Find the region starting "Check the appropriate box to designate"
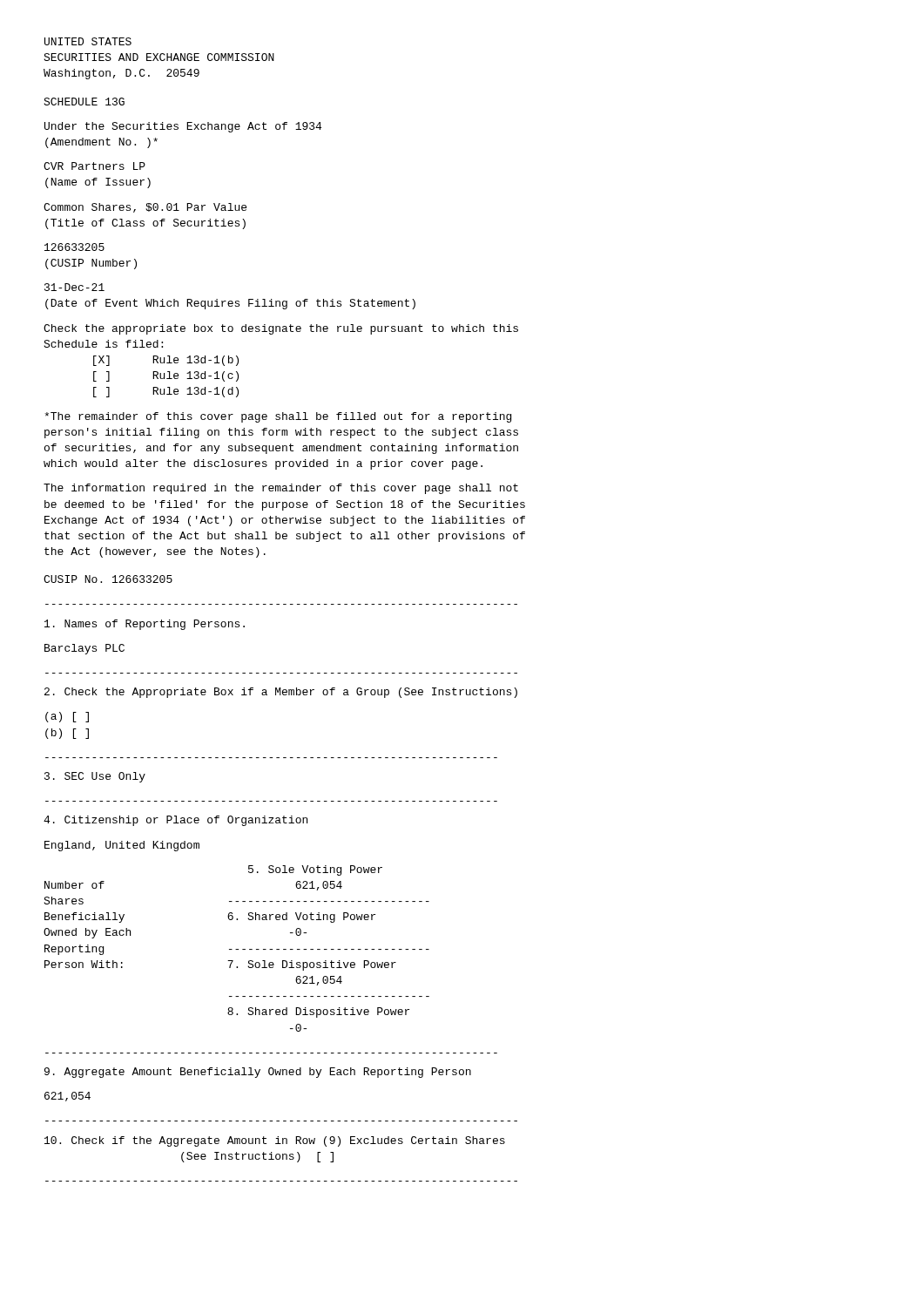This screenshot has height=1307, width=924. click(281, 329)
